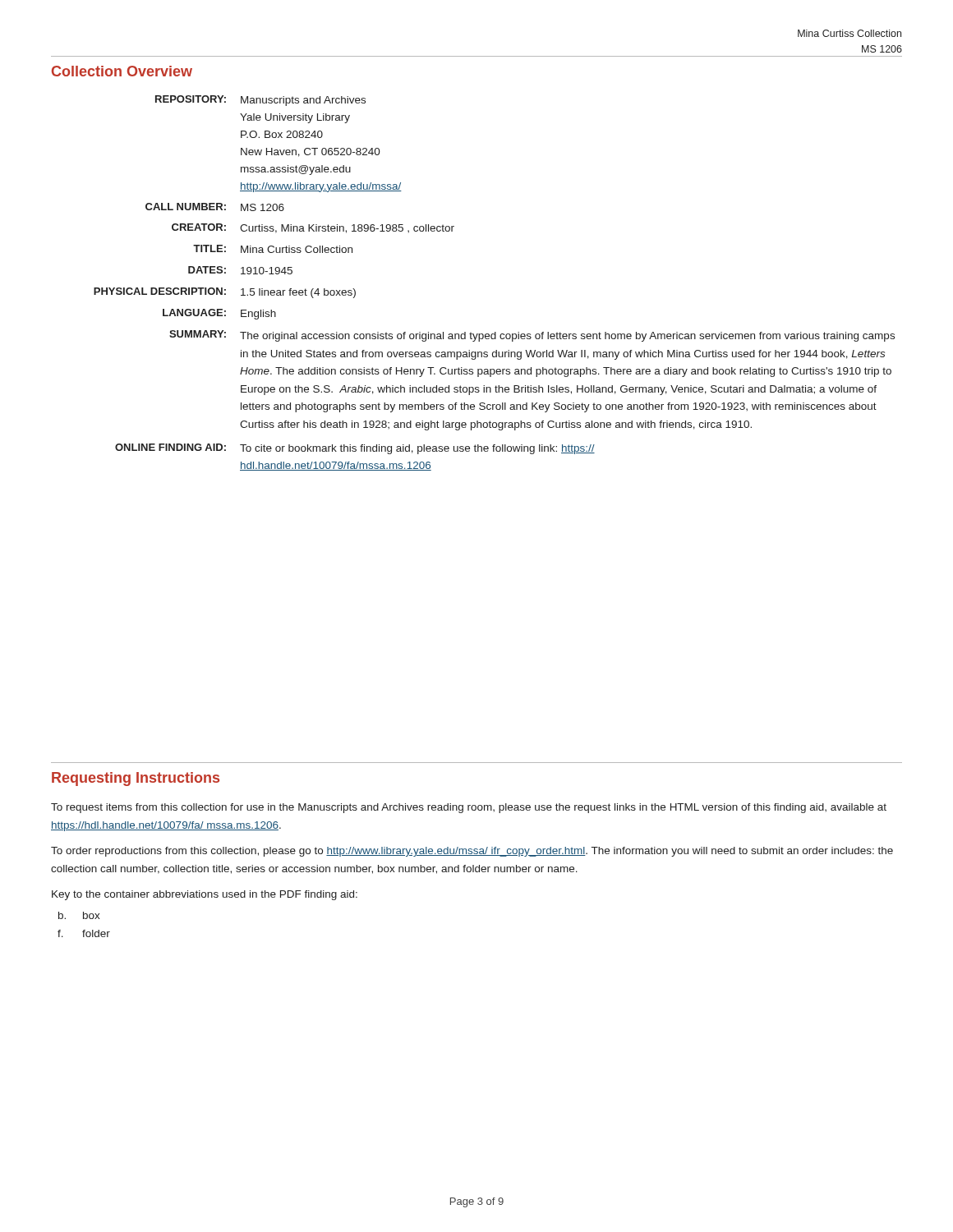Screen dimensions: 1232x953
Task: Locate the text "TITLE: Mina Curtiss Collection"
Action: pos(273,249)
